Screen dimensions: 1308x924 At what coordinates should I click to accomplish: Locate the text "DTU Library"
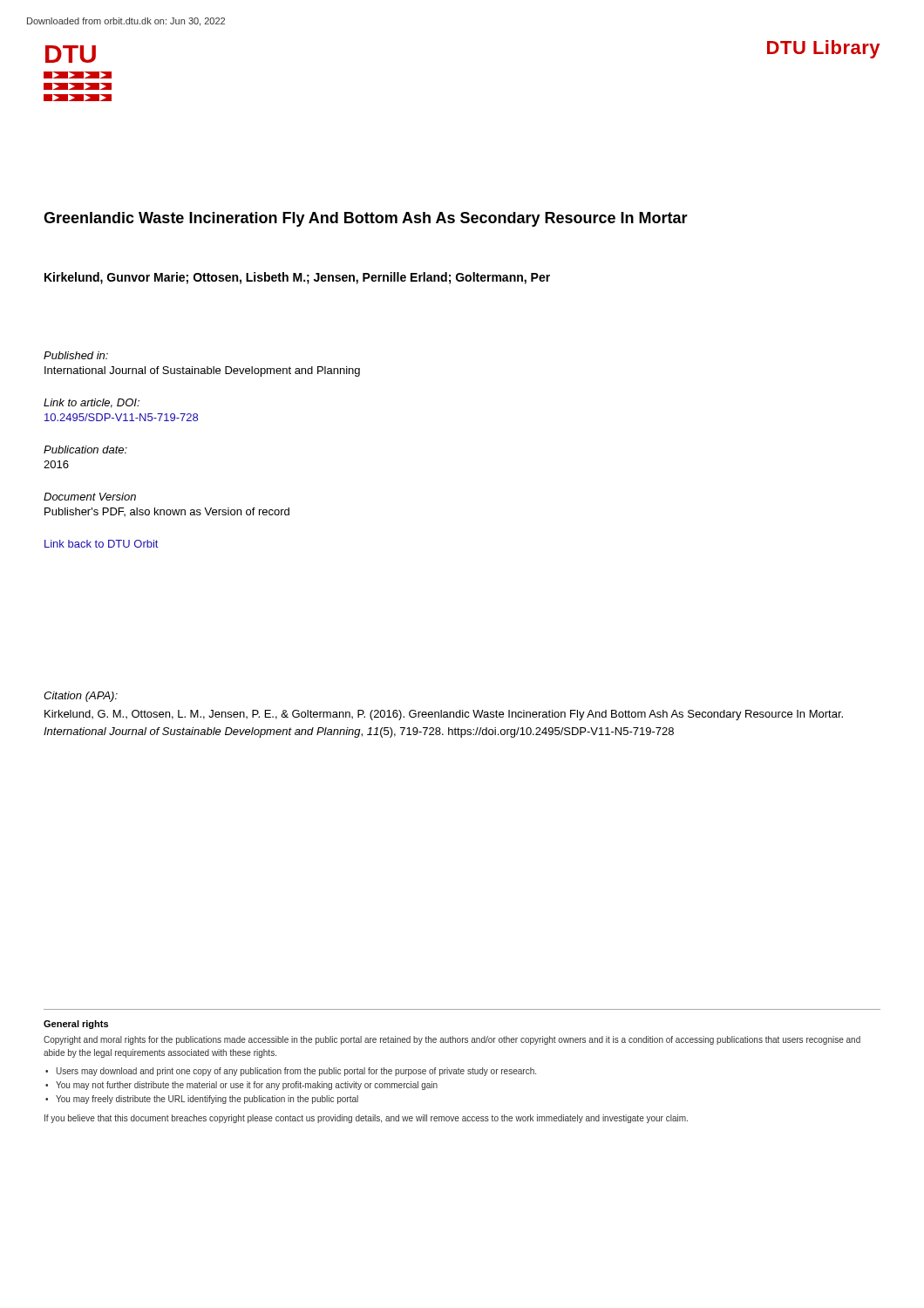click(x=823, y=48)
